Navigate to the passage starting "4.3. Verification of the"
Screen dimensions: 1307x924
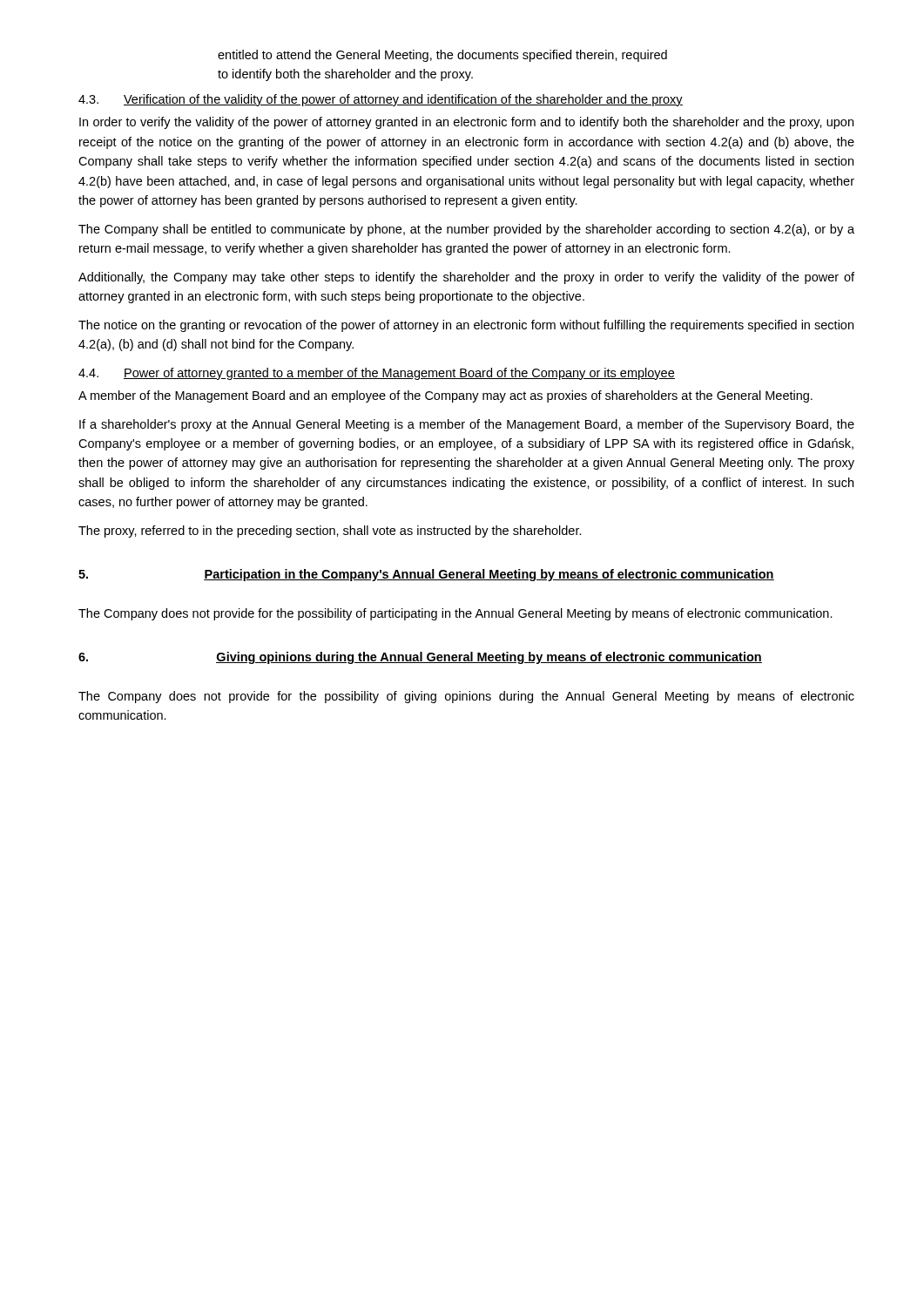pos(466,99)
